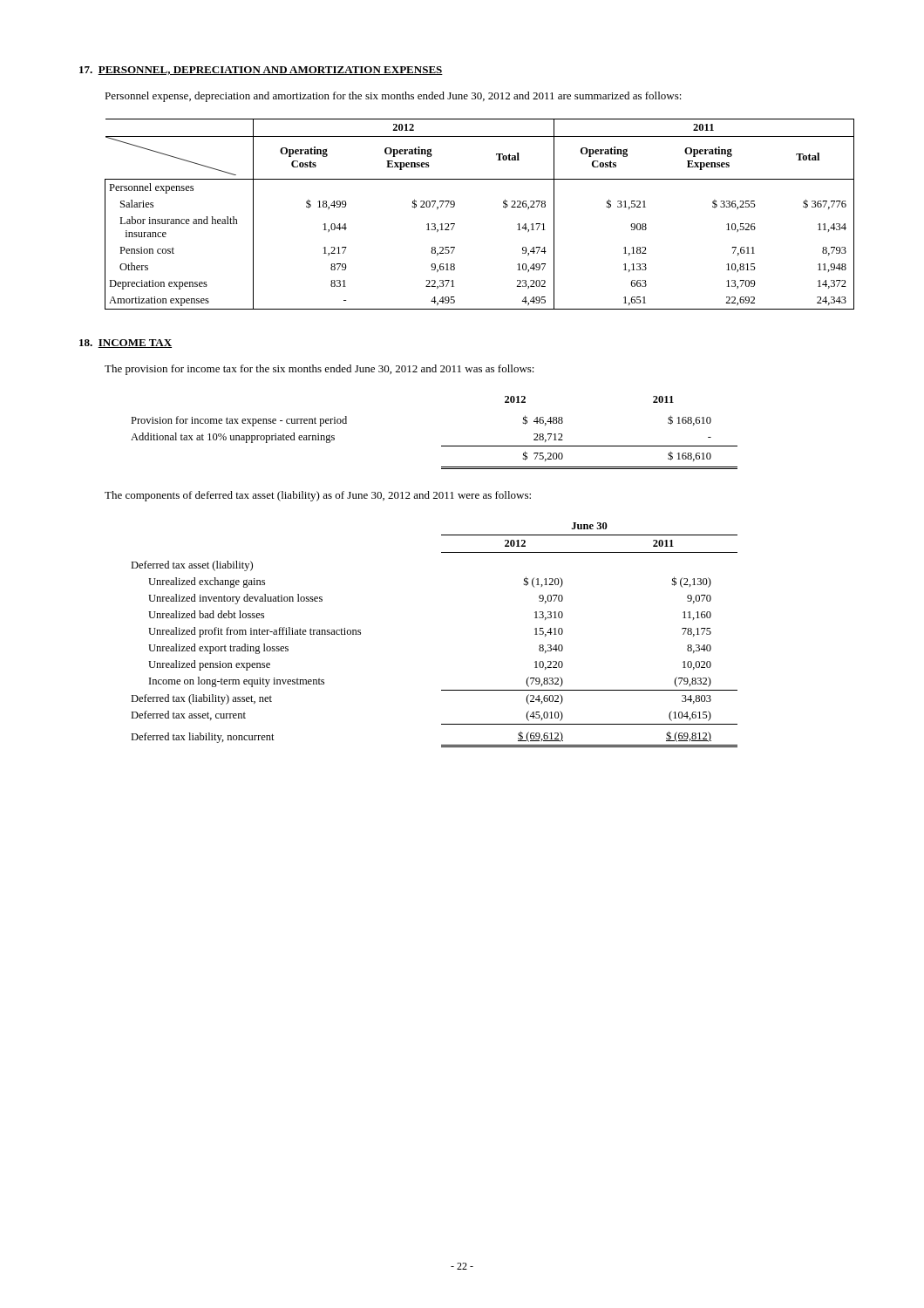This screenshot has width=924, height=1308.
Task: Select the table that reads "Provision for income tax"
Action: pyautogui.click(x=488, y=430)
